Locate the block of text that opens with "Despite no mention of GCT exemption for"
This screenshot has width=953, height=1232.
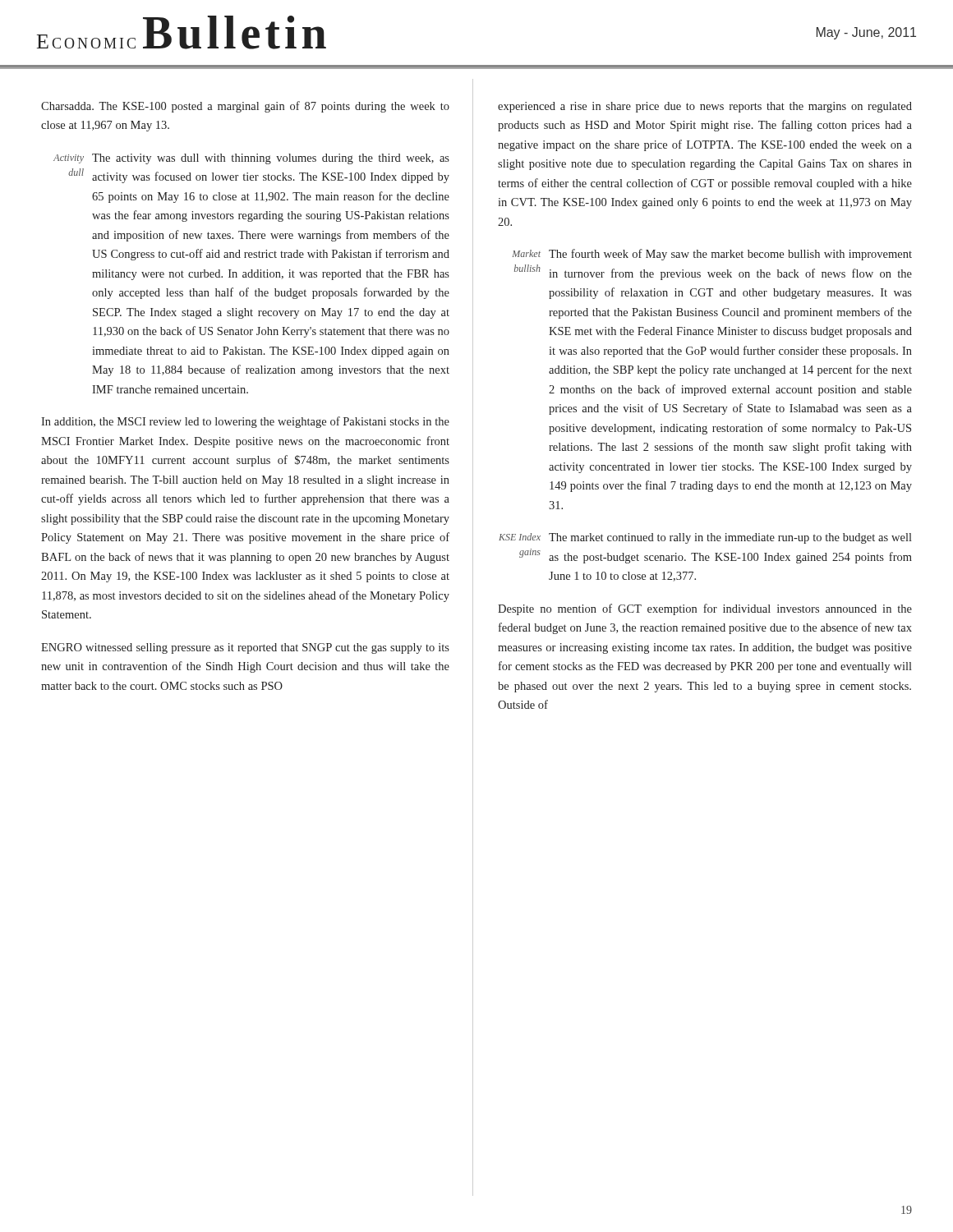pyautogui.click(x=705, y=657)
